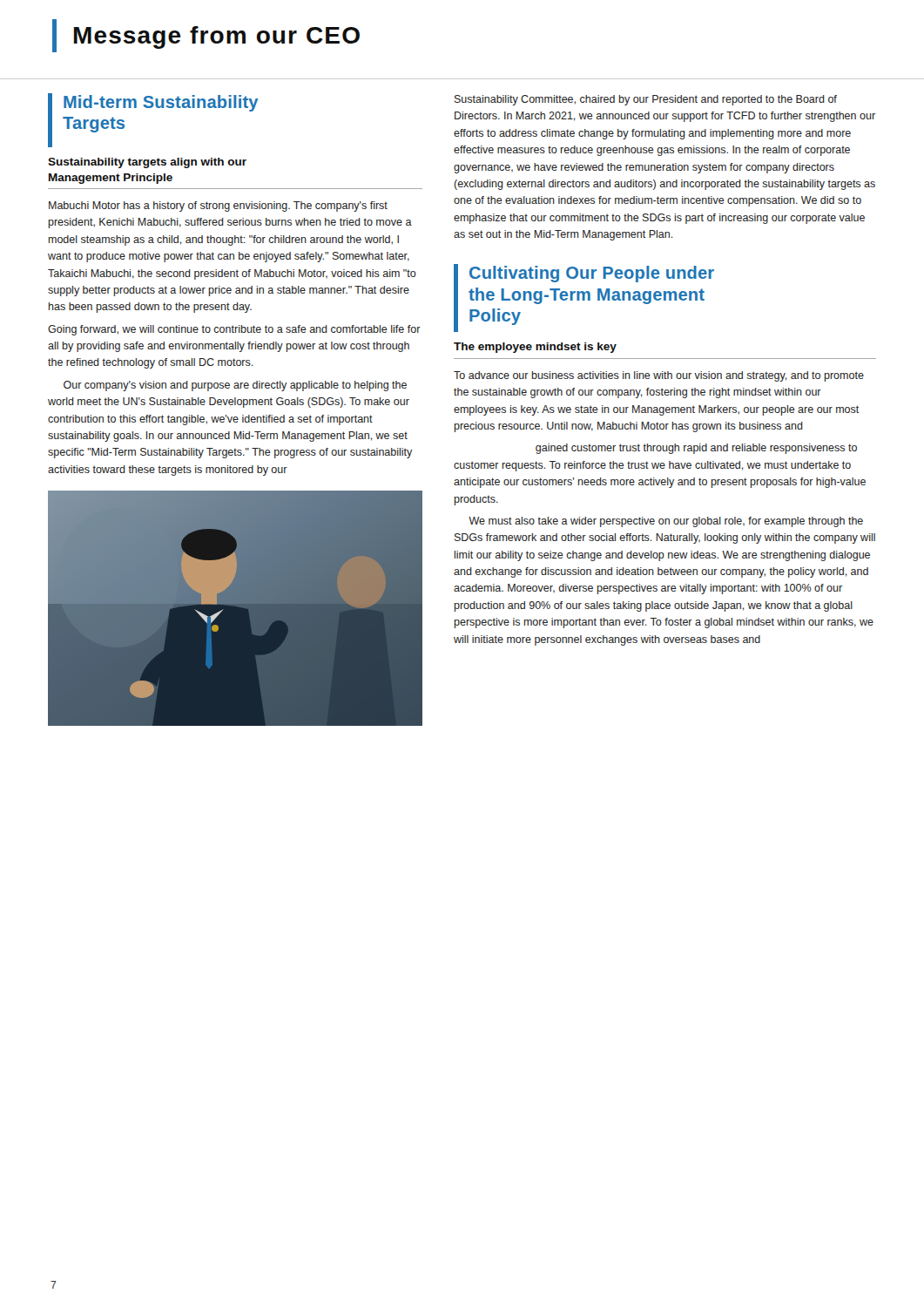This screenshot has height=1307, width=924.
Task: Where does it say "Message from our CEO"?
Action: (x=207, y=36)
